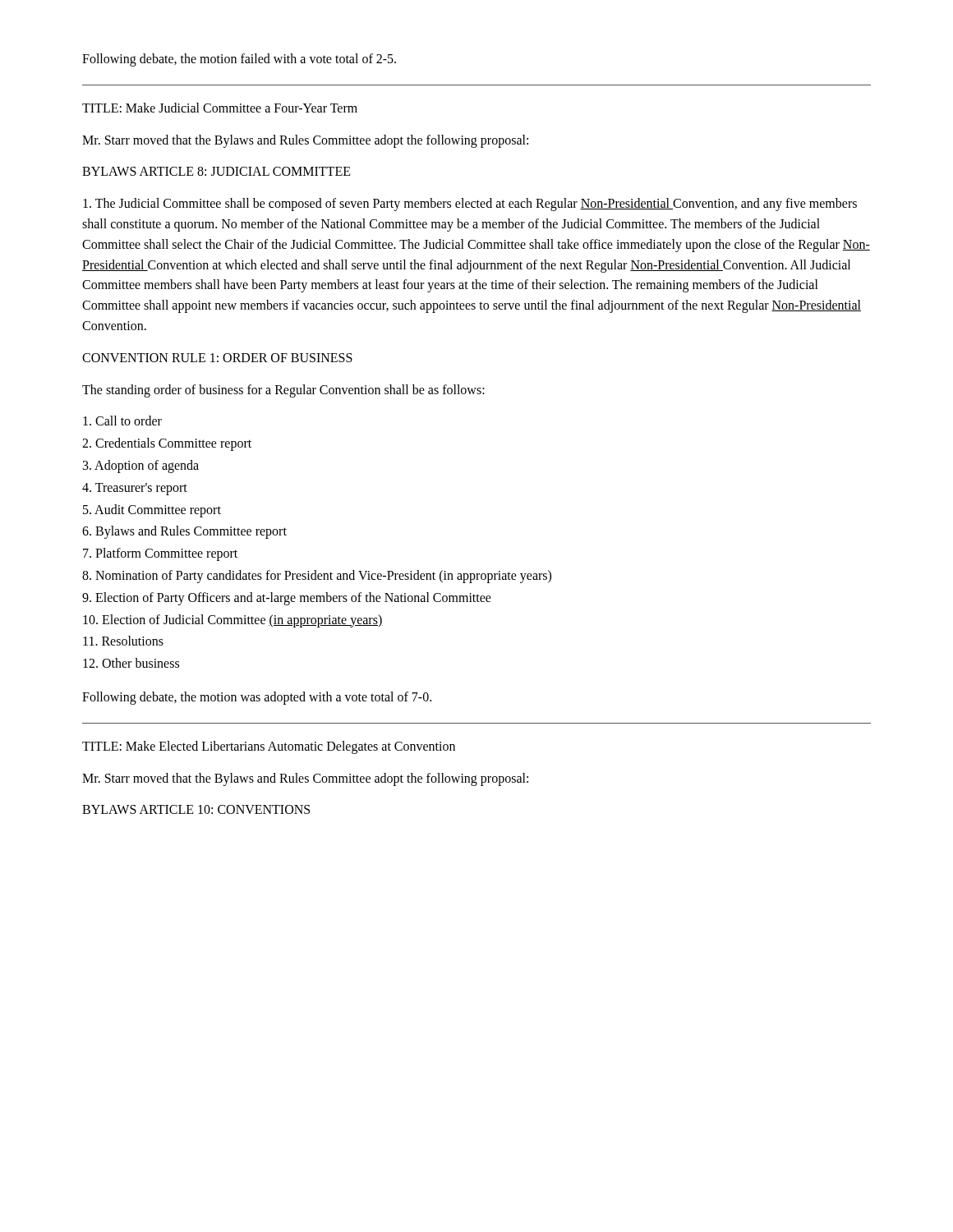Viewport: 953px width, 1232px height.
Task: Select the block starting "8. Nomination of Party candidates"
Action: (317, 575)
